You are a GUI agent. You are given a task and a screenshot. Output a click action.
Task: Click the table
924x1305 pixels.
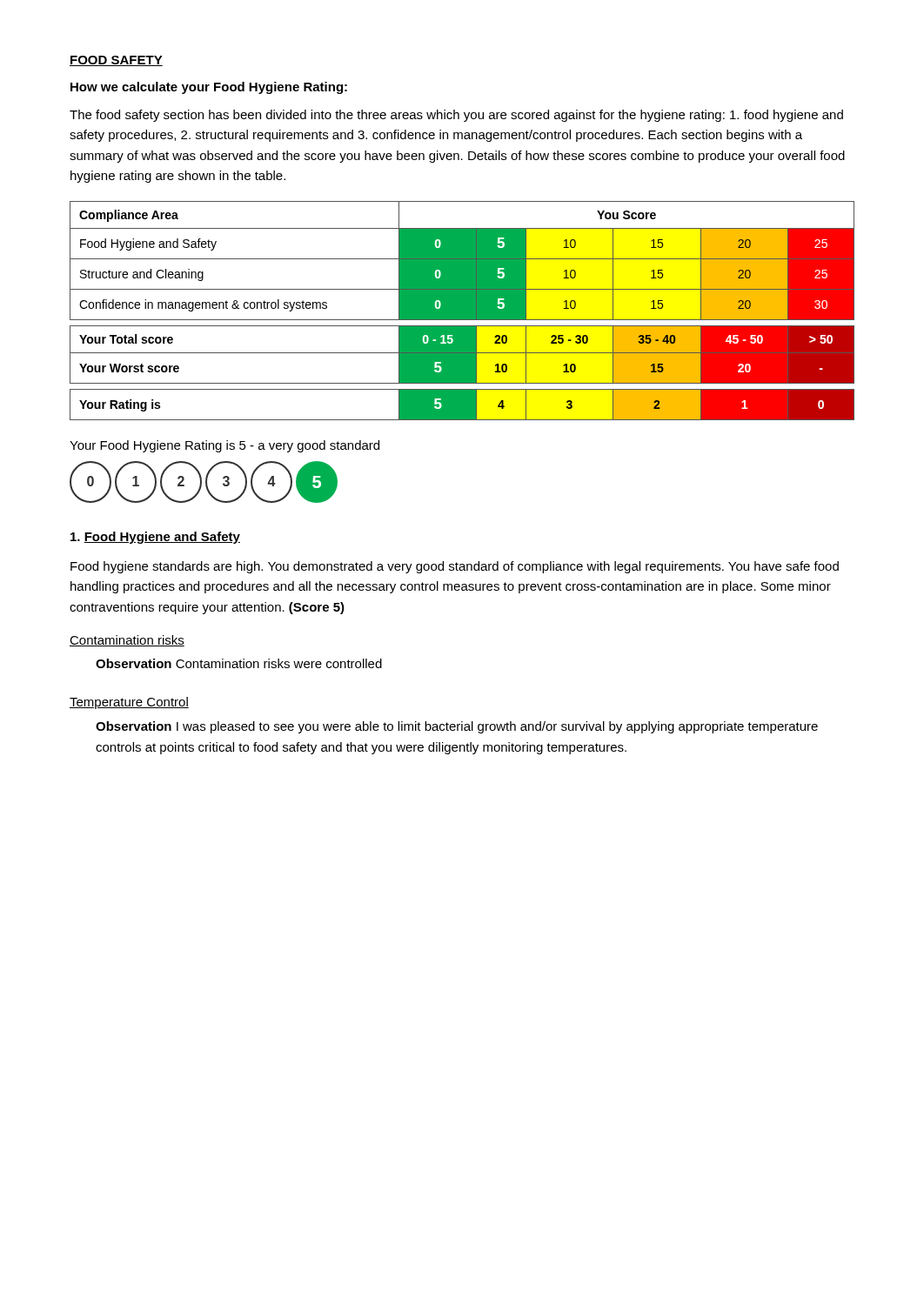[x=462, y=311]
